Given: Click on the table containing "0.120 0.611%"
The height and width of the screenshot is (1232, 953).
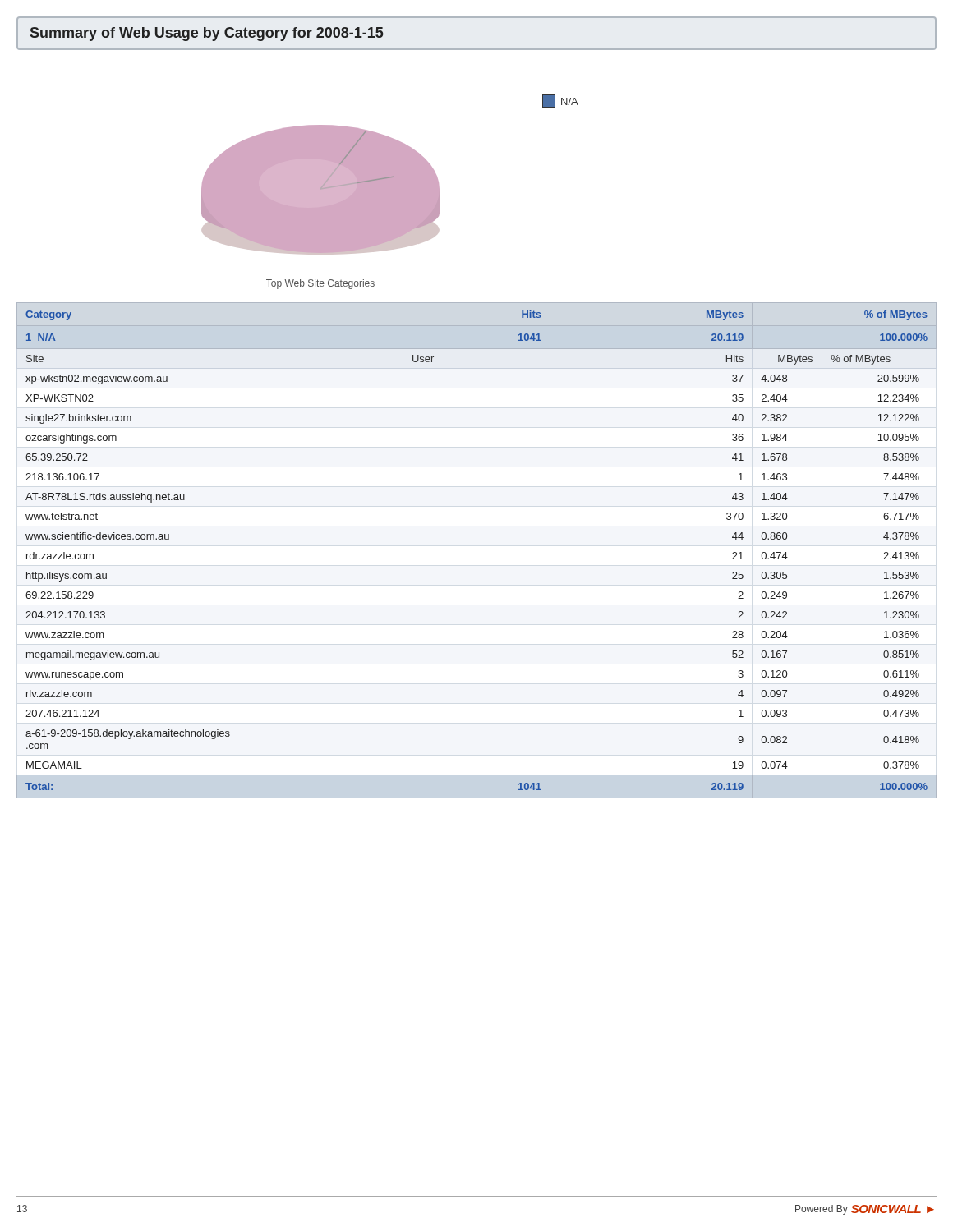Looking at the screenshot, I should pos(476,550).
